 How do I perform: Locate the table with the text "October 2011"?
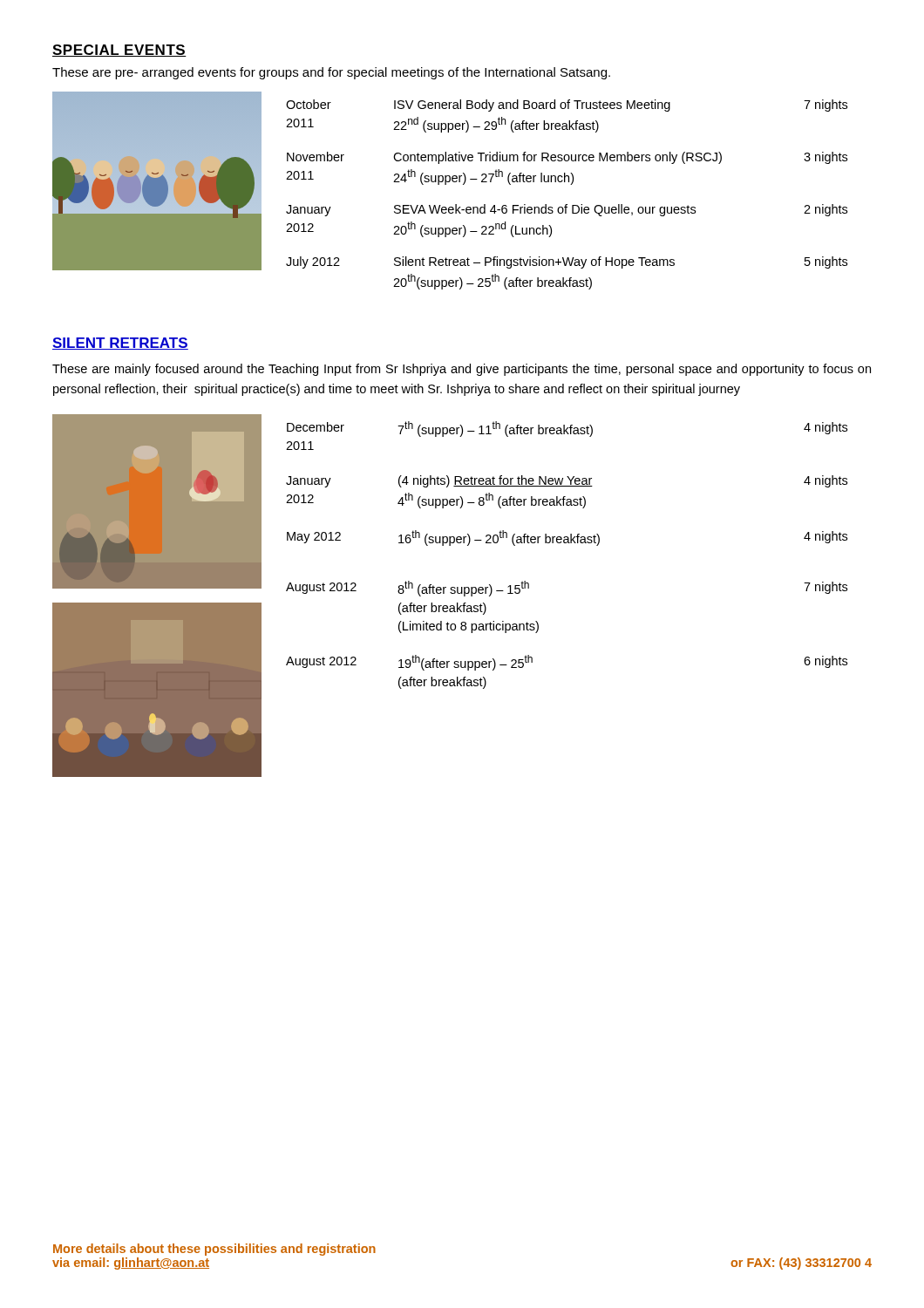[x=579, y=196]
